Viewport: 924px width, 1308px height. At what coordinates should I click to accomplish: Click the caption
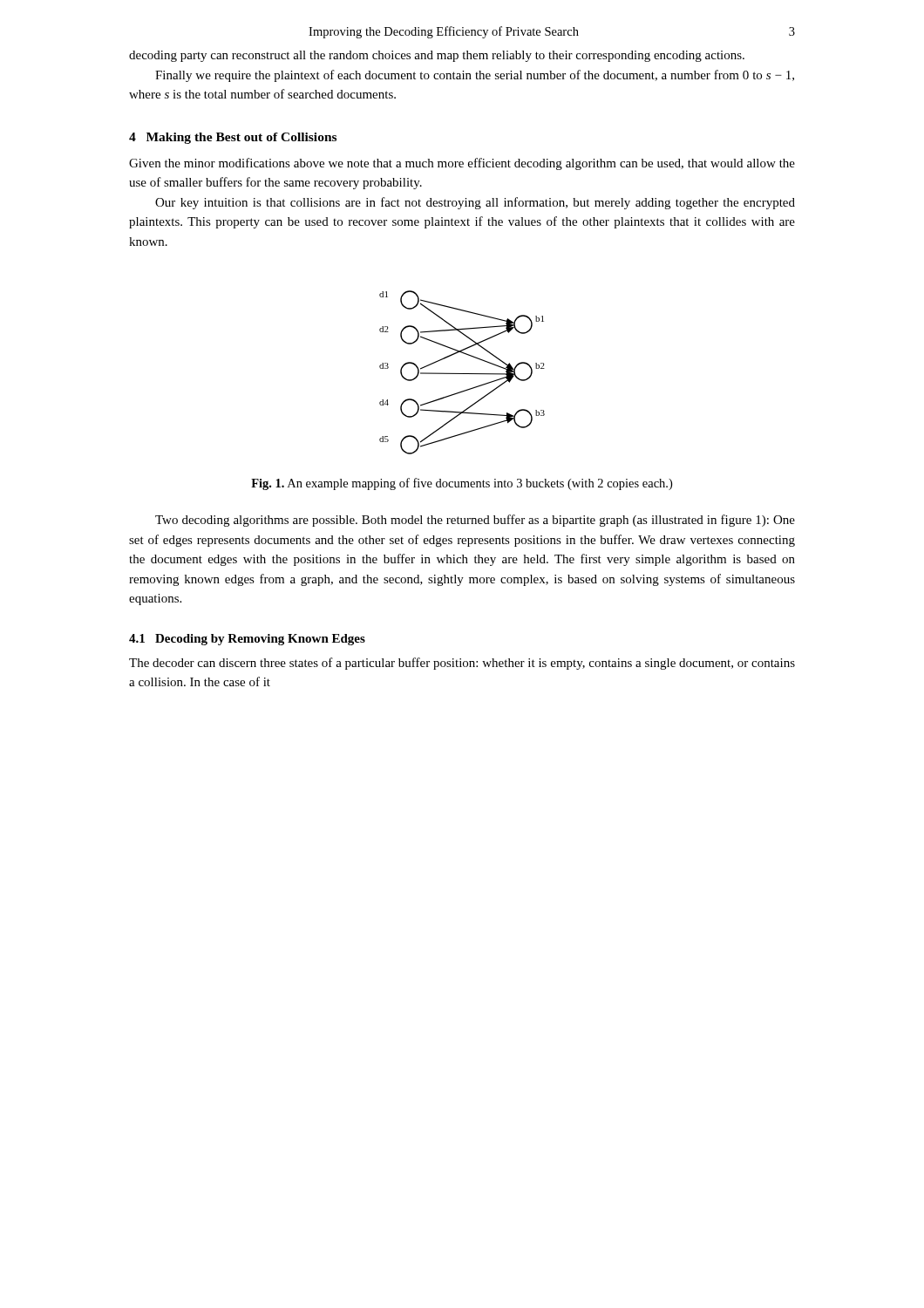click(462, 483)
